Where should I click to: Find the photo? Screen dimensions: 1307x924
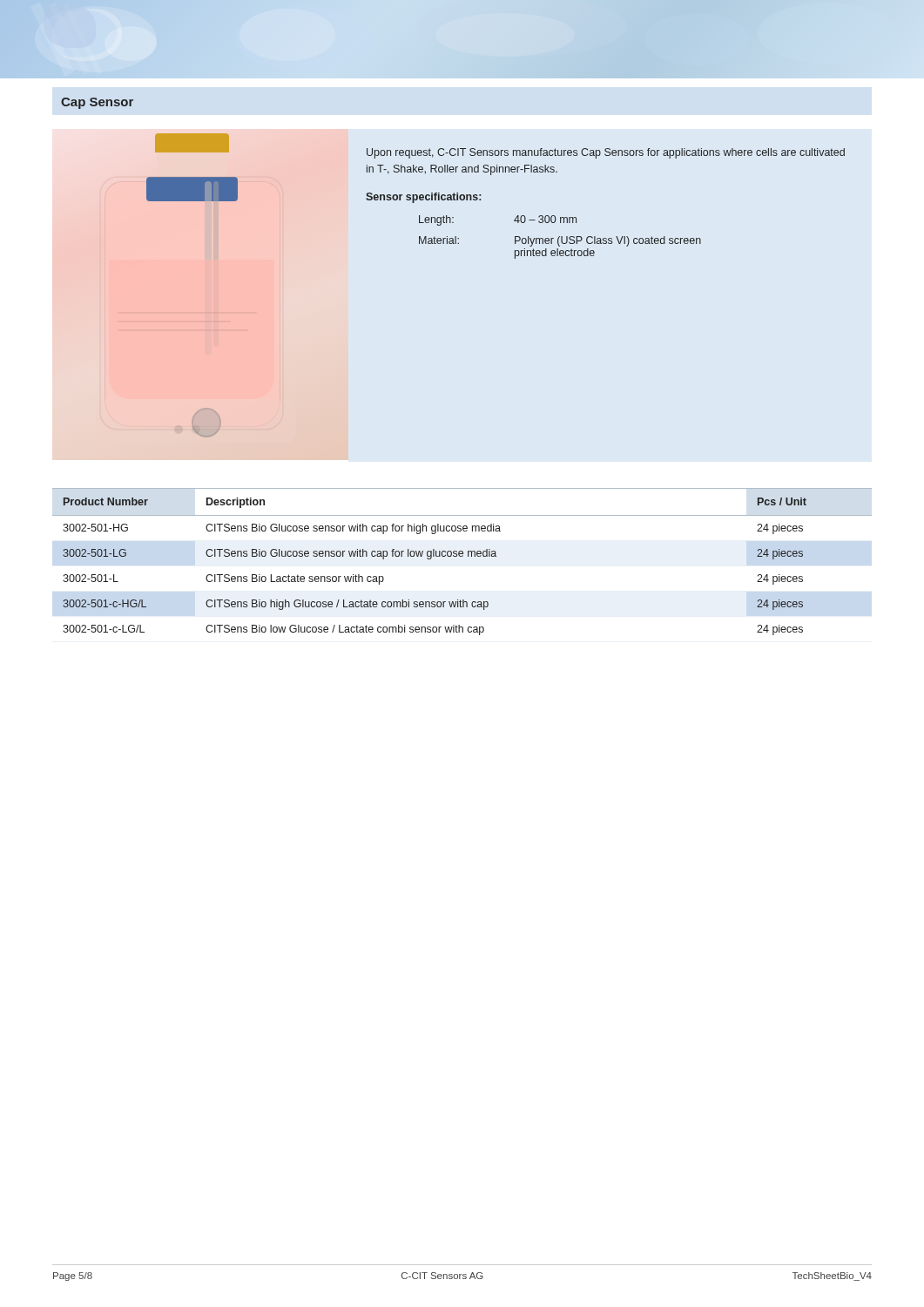tap(200, 295)
